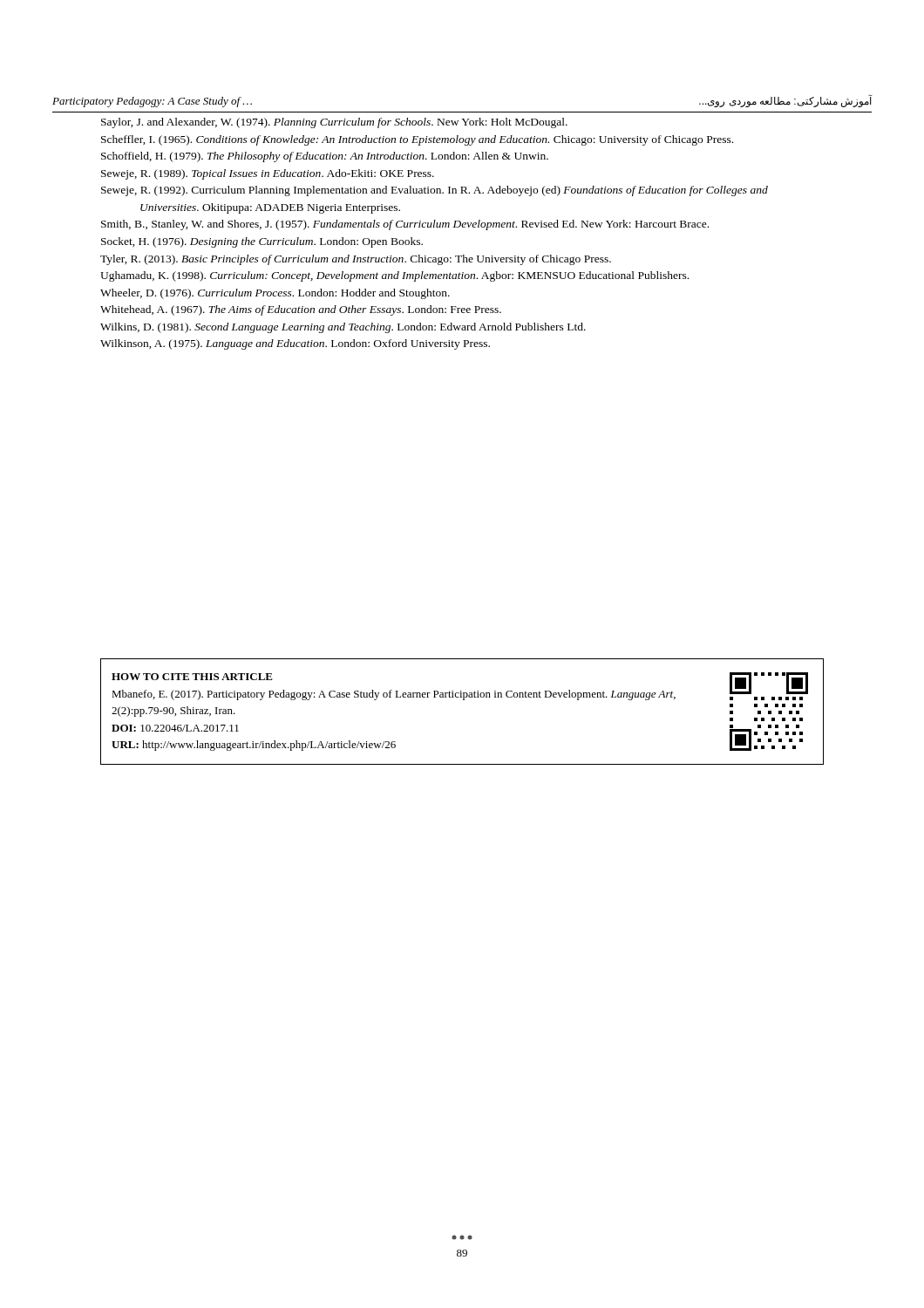
Task: Point to the block starting "Smith, B., Stanley,"
Action: coord(405,224)
